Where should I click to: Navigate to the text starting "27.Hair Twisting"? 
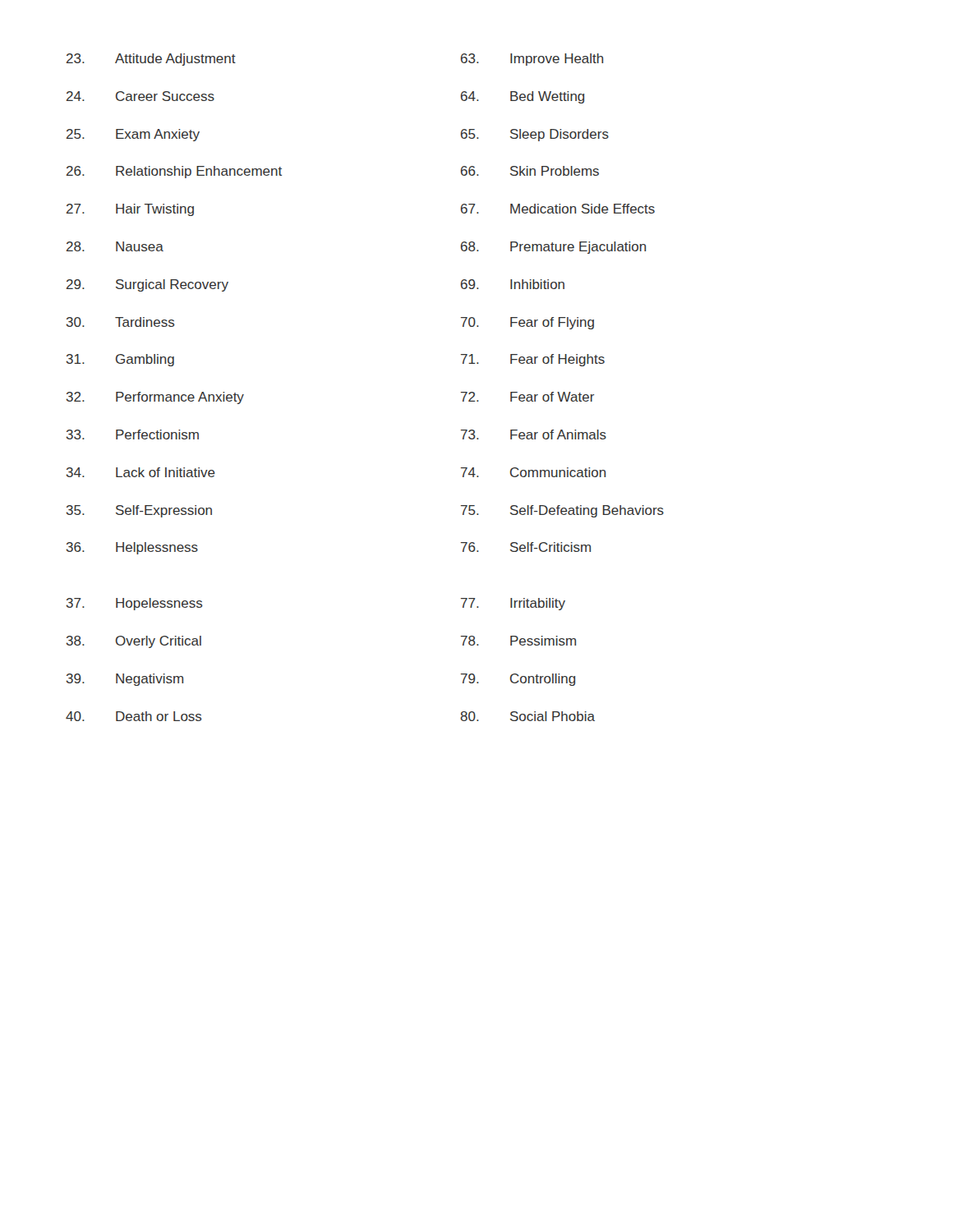(x=130, y=210)
